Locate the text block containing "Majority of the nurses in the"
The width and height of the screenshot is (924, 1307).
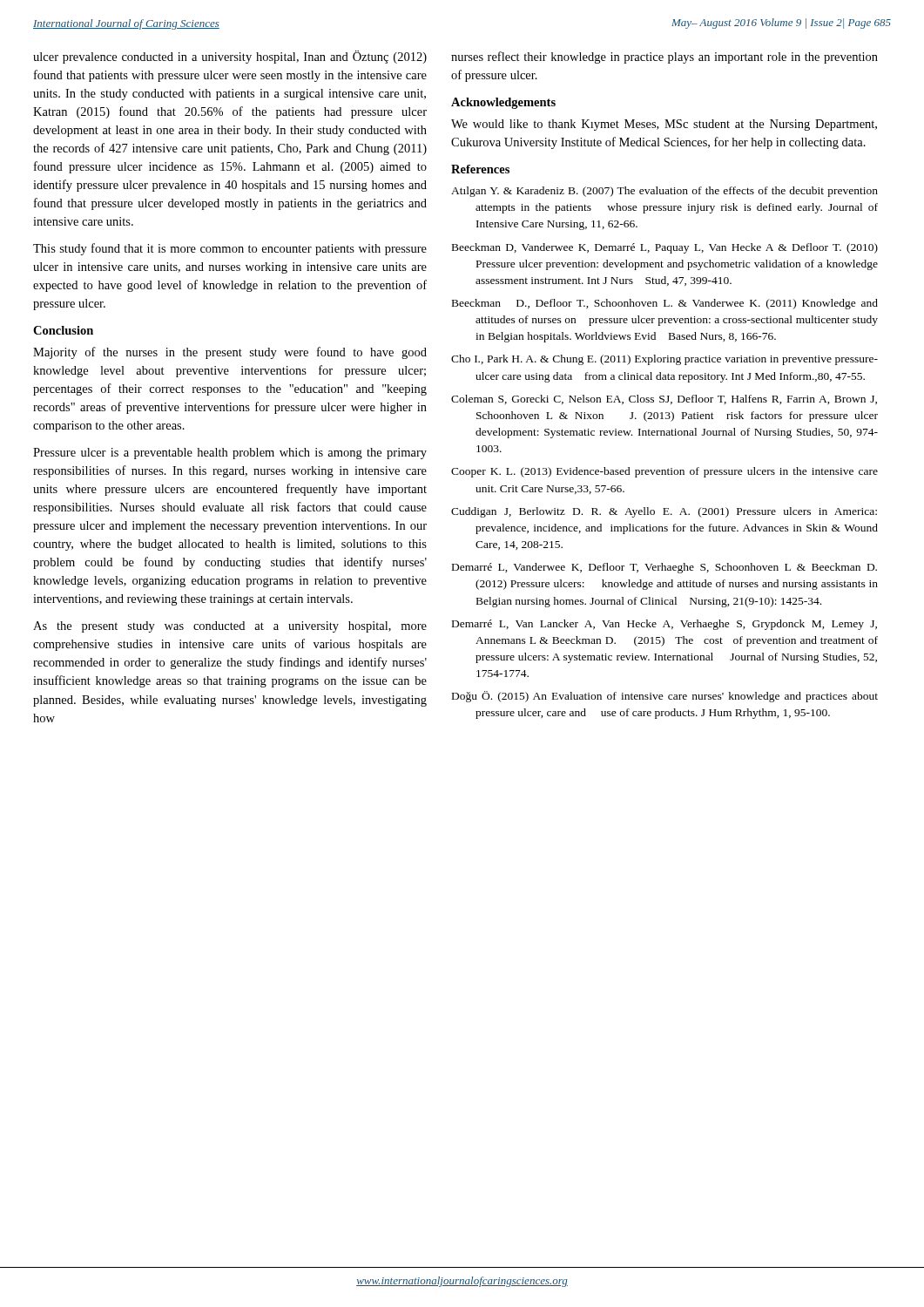point(230,389)
